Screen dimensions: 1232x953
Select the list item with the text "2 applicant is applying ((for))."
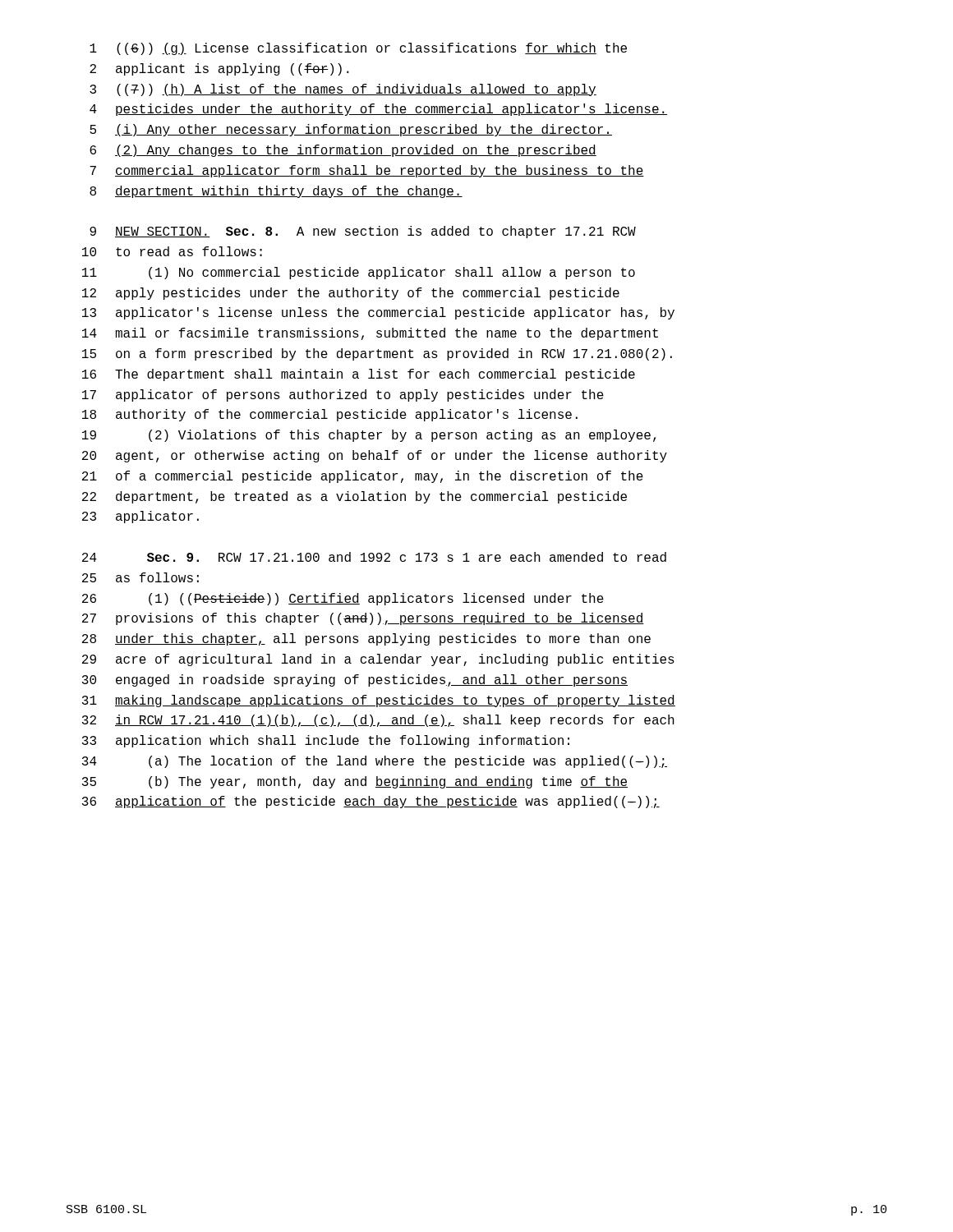219,69
